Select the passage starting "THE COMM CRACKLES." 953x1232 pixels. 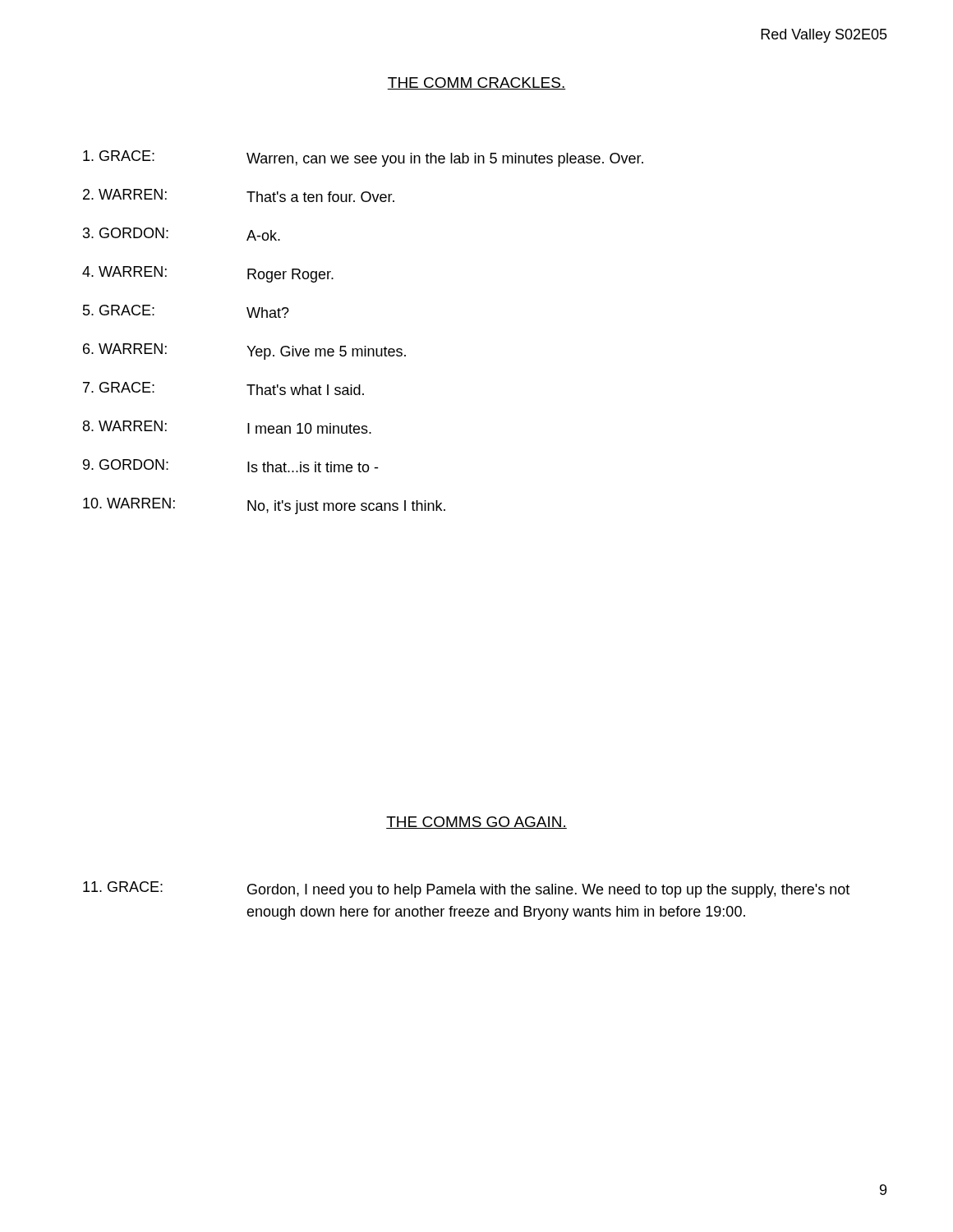pos(476,83)
